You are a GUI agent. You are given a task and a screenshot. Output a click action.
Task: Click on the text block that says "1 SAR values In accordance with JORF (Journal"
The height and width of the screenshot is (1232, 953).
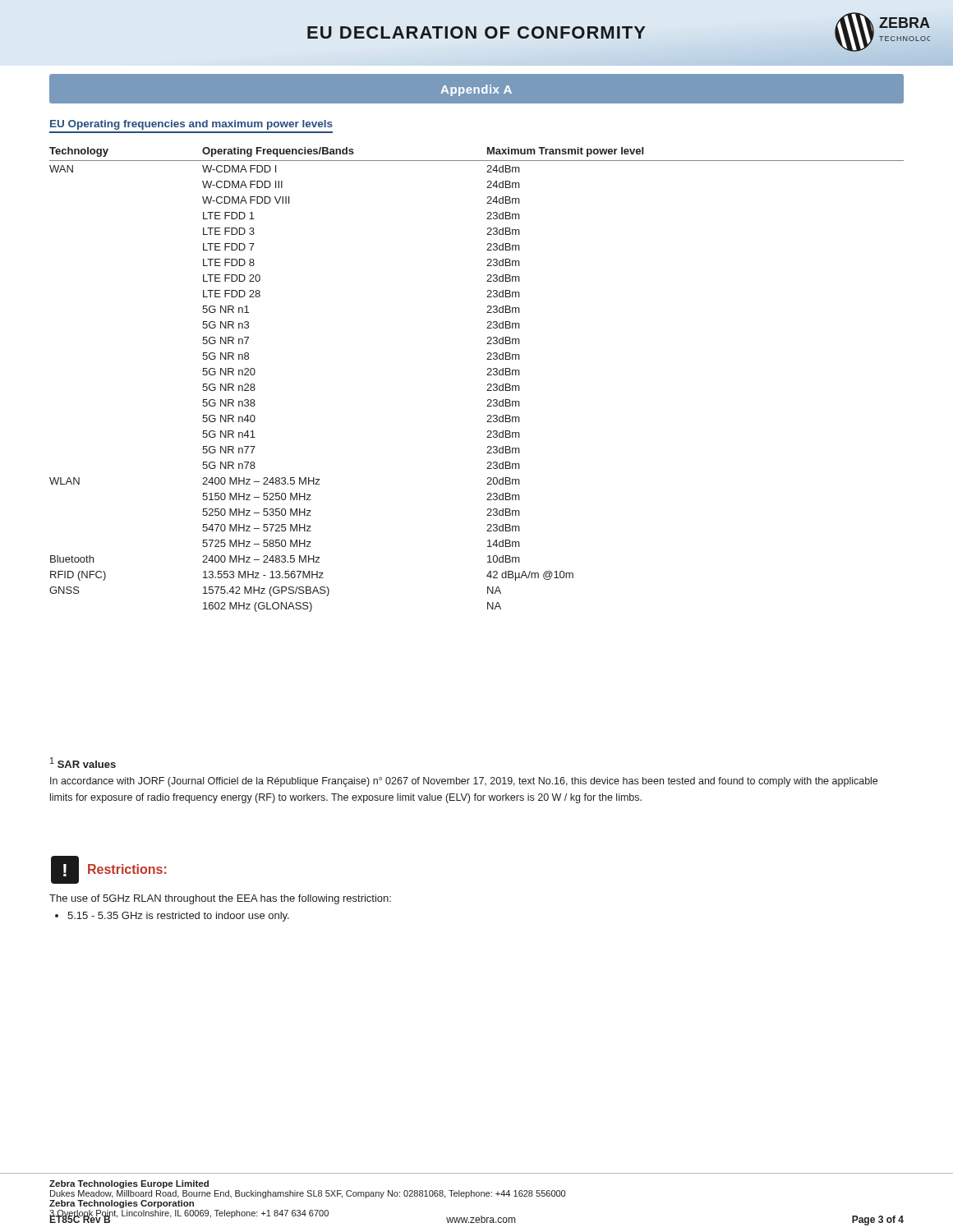[476, 781]
